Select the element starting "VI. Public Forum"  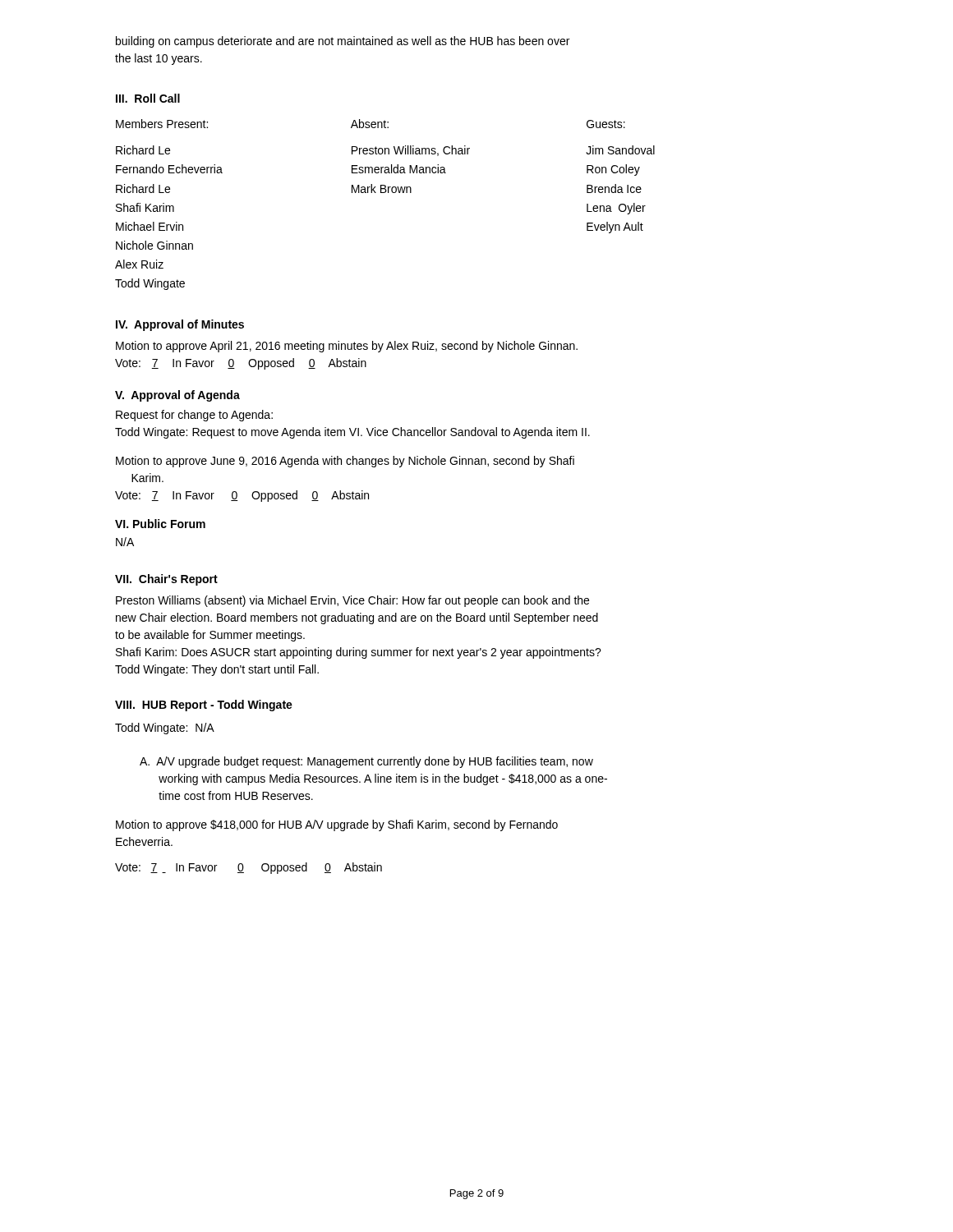[x=160, y=524]
